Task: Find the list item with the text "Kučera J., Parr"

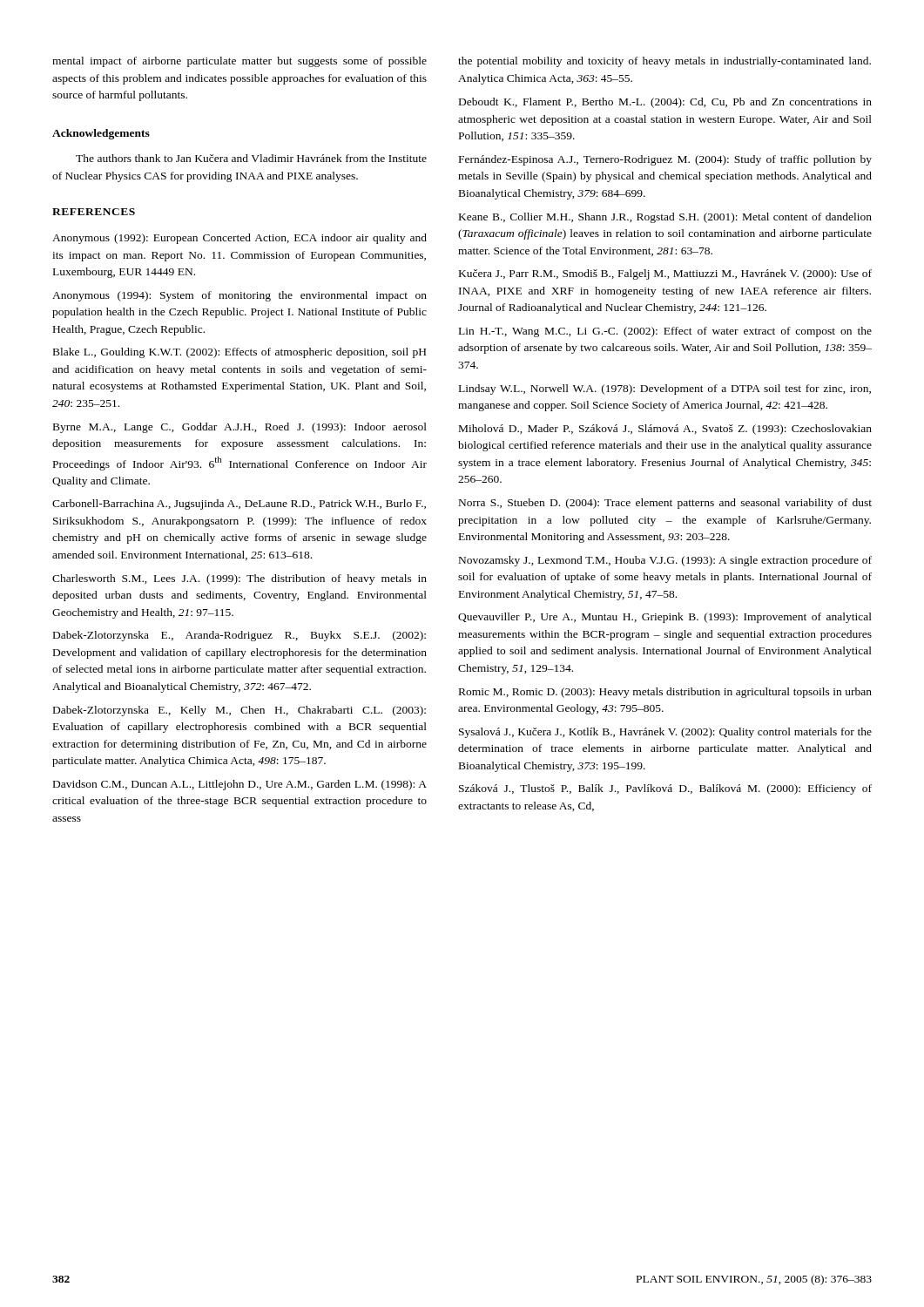Action: pos(665,291)
